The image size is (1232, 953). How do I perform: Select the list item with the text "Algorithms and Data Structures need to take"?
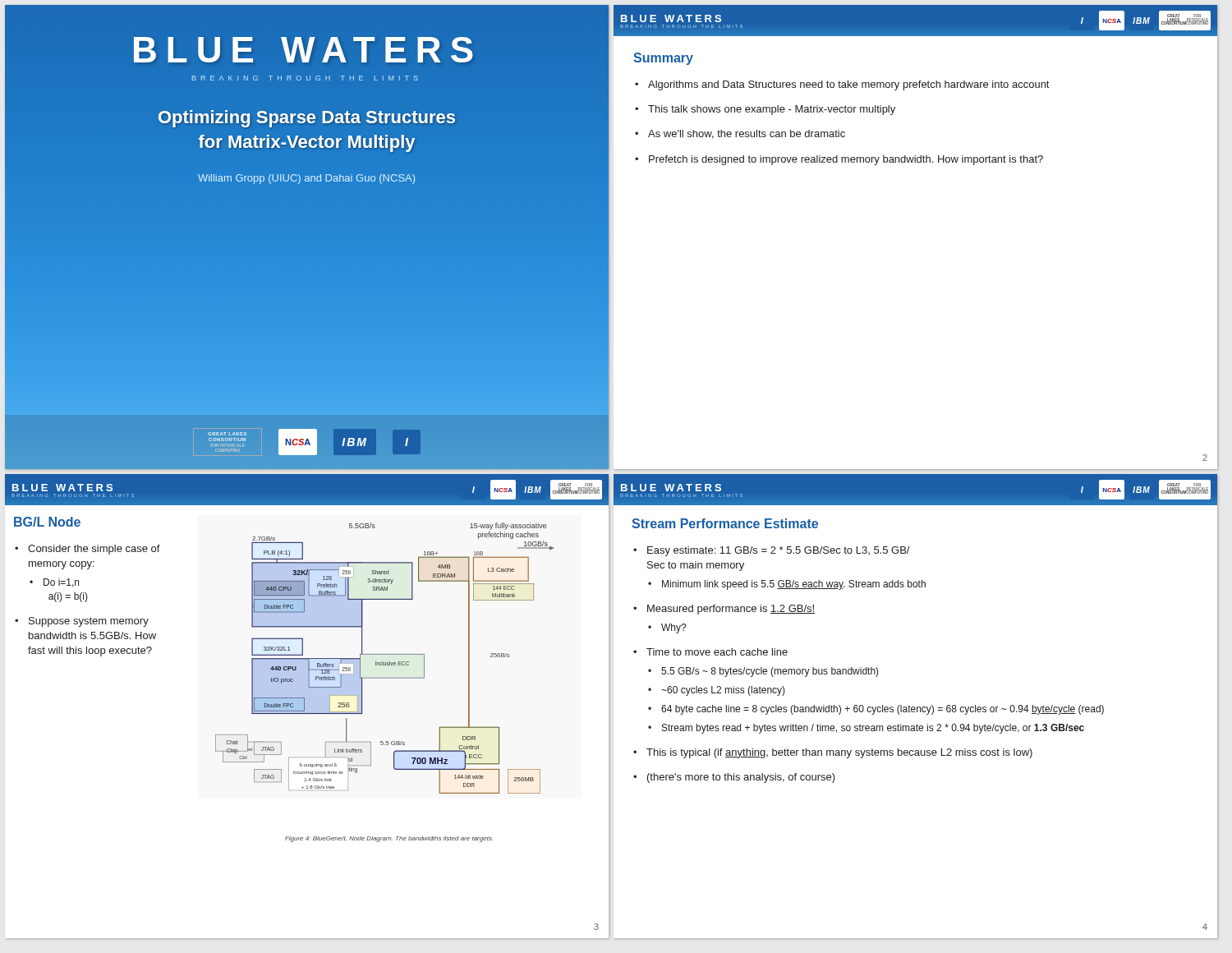[849, 84]
